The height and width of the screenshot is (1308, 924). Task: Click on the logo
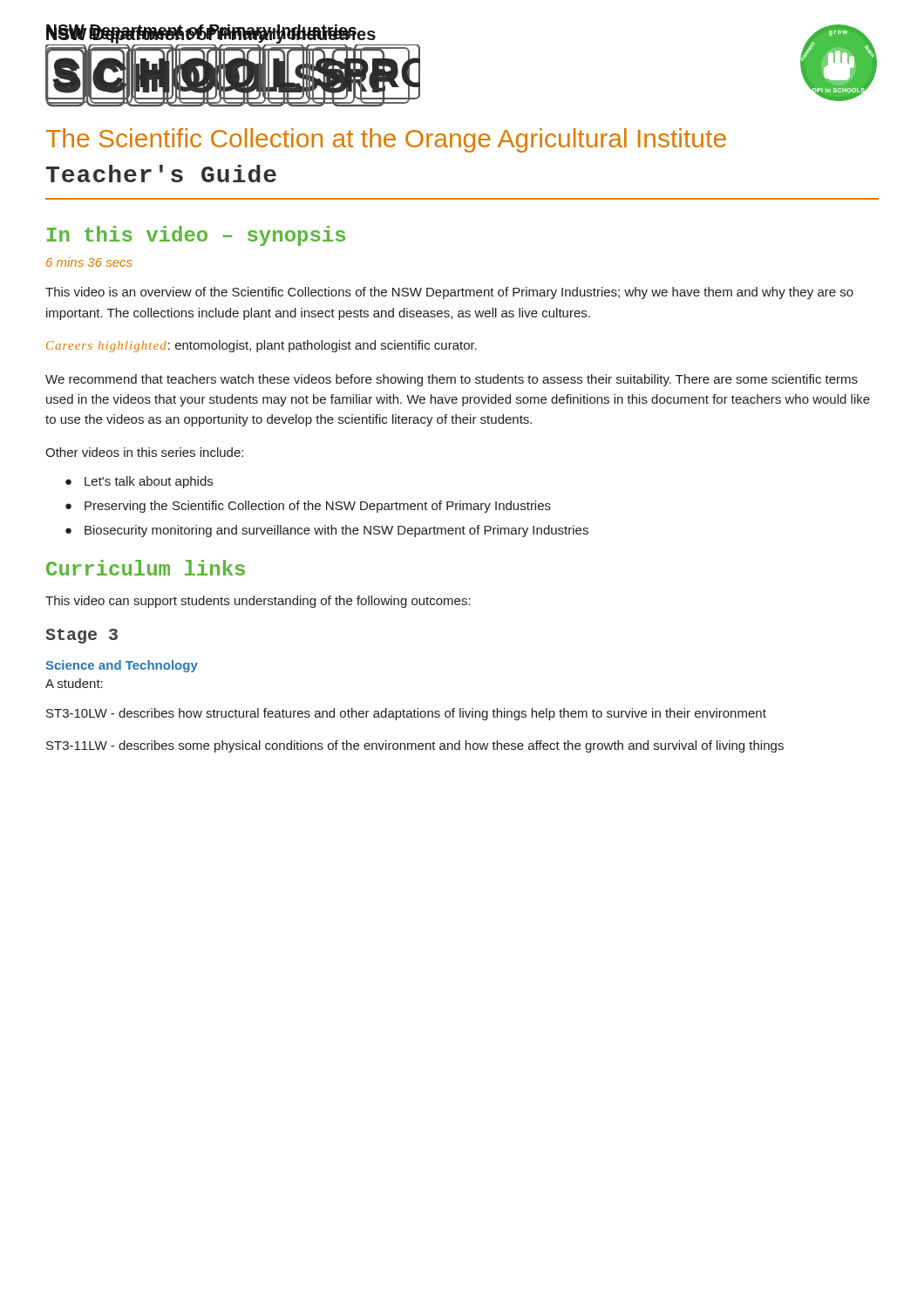pyautogui.click(x=233, y=61)
